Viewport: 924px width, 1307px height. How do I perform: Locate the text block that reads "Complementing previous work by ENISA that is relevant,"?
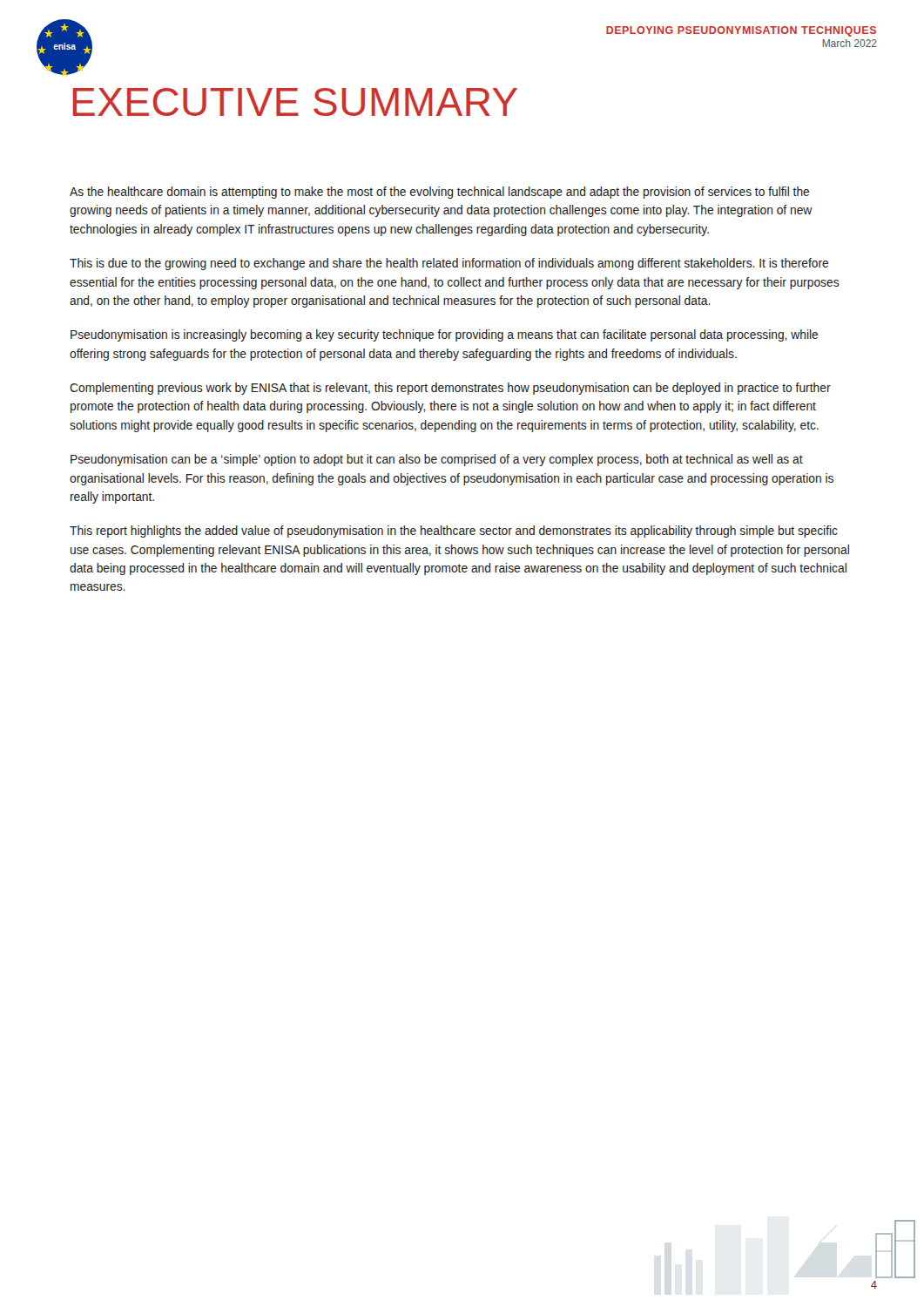(462, 407)
